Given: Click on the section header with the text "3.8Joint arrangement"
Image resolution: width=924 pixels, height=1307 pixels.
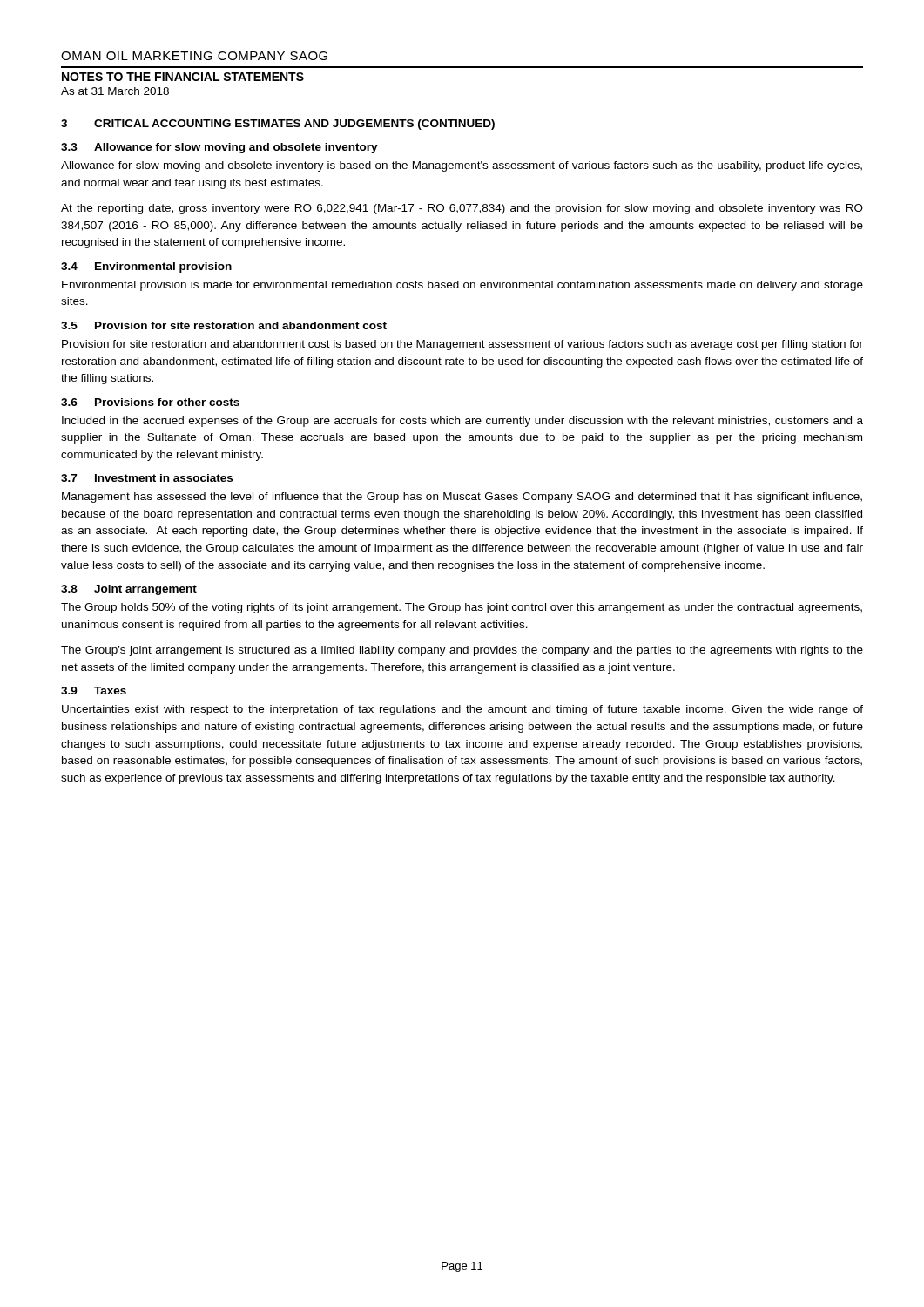Looking at the screenshot, I should coord(129,589).
